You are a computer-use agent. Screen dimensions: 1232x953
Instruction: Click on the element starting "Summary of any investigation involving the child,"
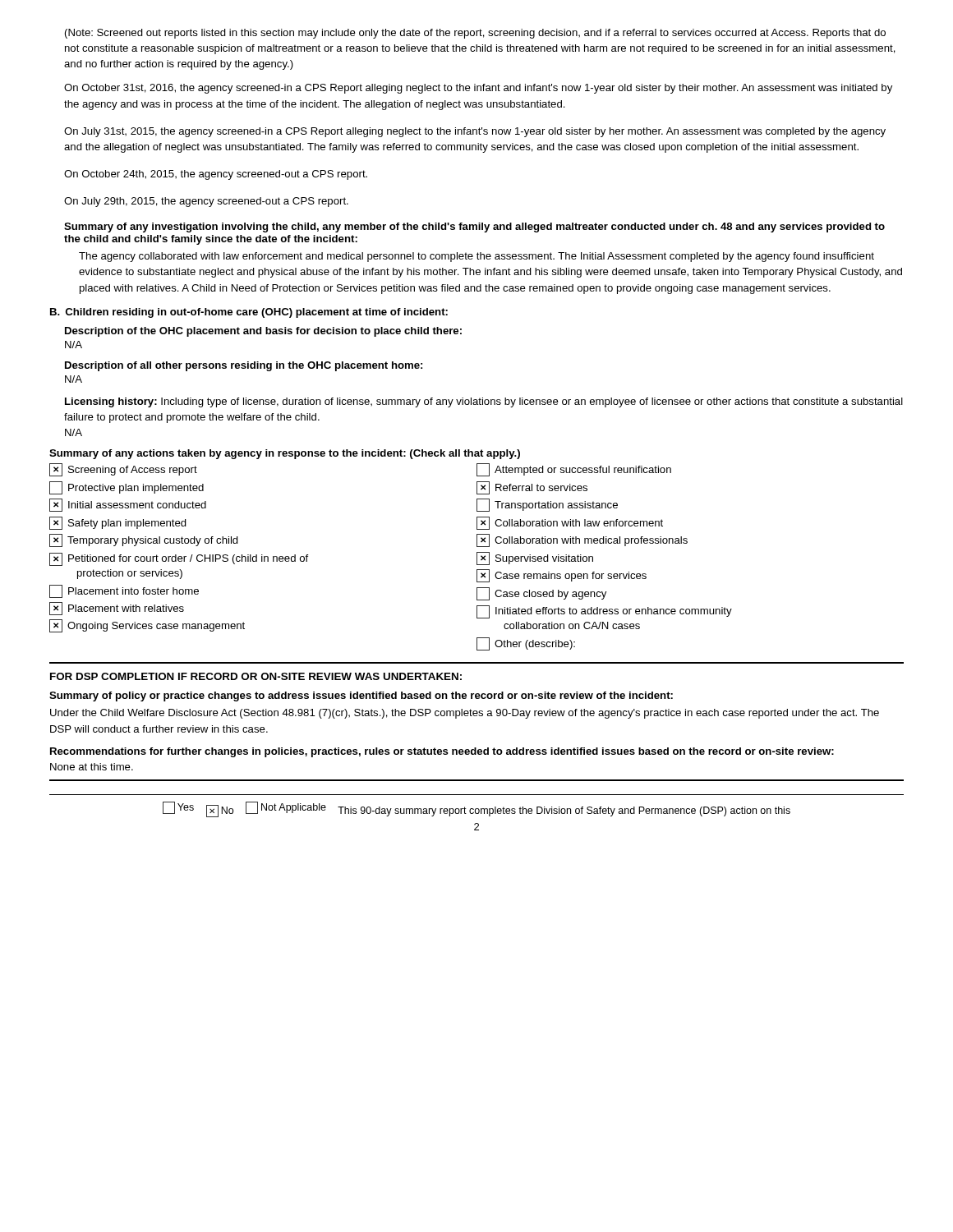[x=474, y=233]
